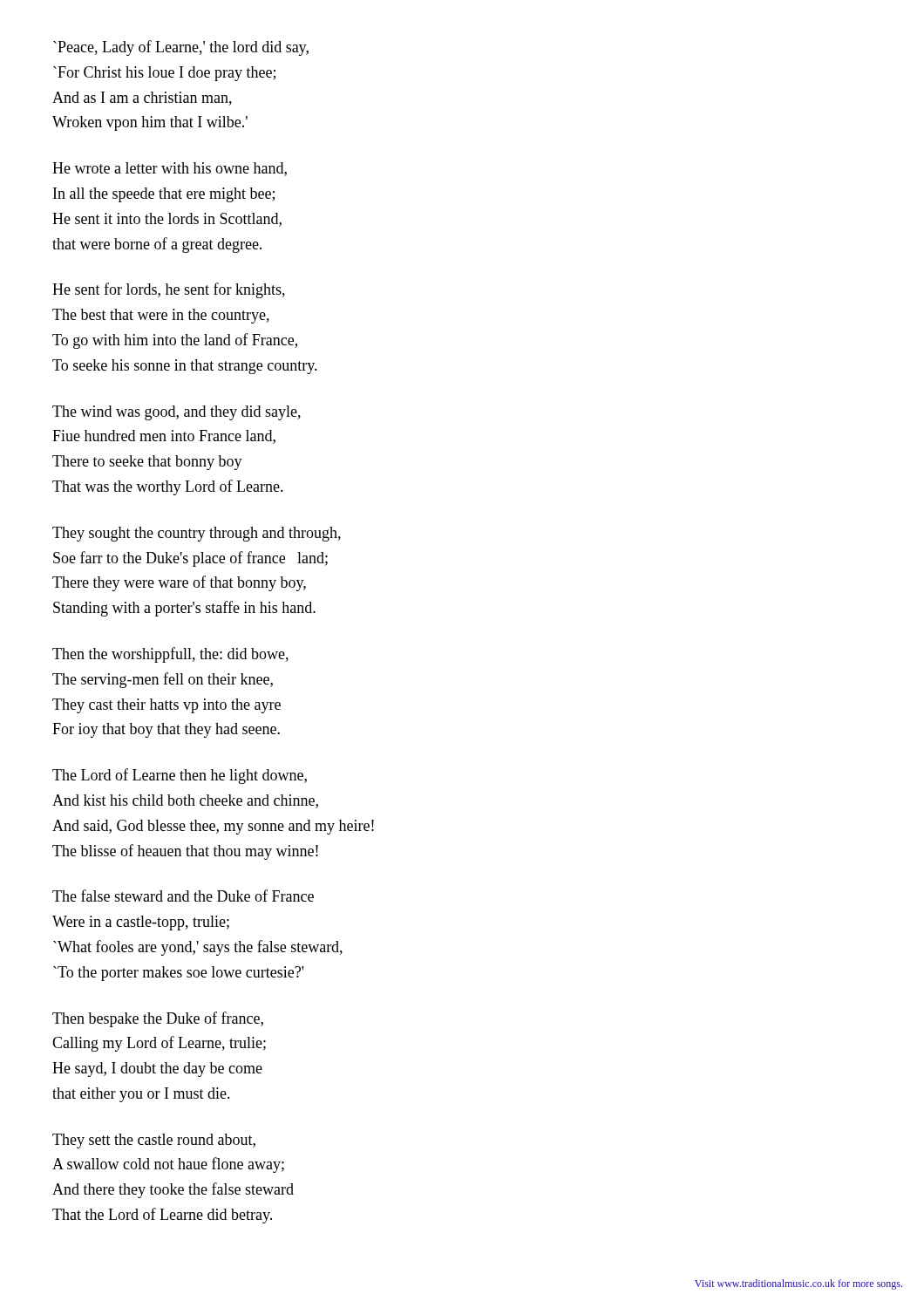Select the region starting "Then the worshippfull,"

pyautogui.click(x=170, y=655)
